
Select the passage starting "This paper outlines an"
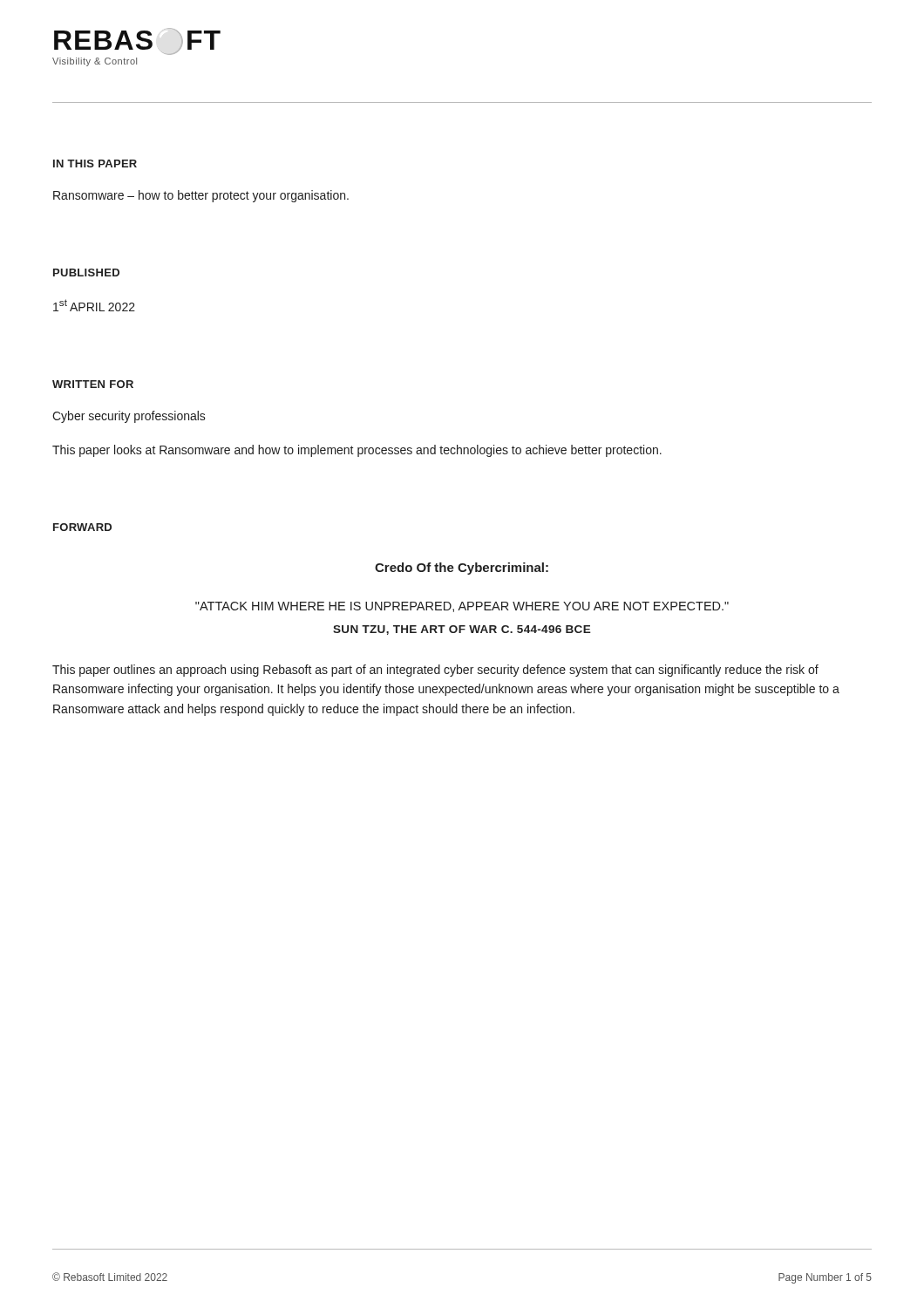pos(446,689)
